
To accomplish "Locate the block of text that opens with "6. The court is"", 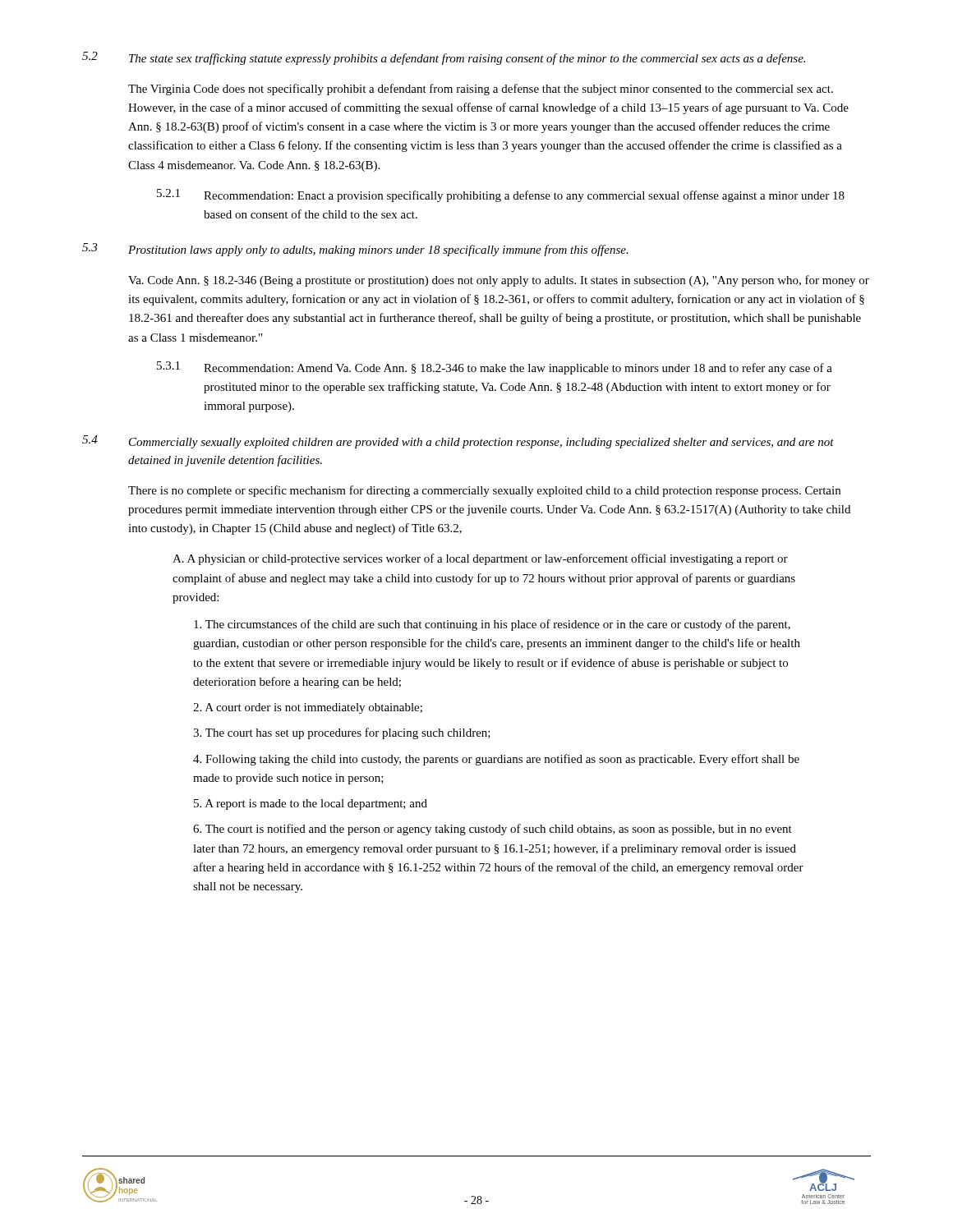I will click(x=498, y=858).
